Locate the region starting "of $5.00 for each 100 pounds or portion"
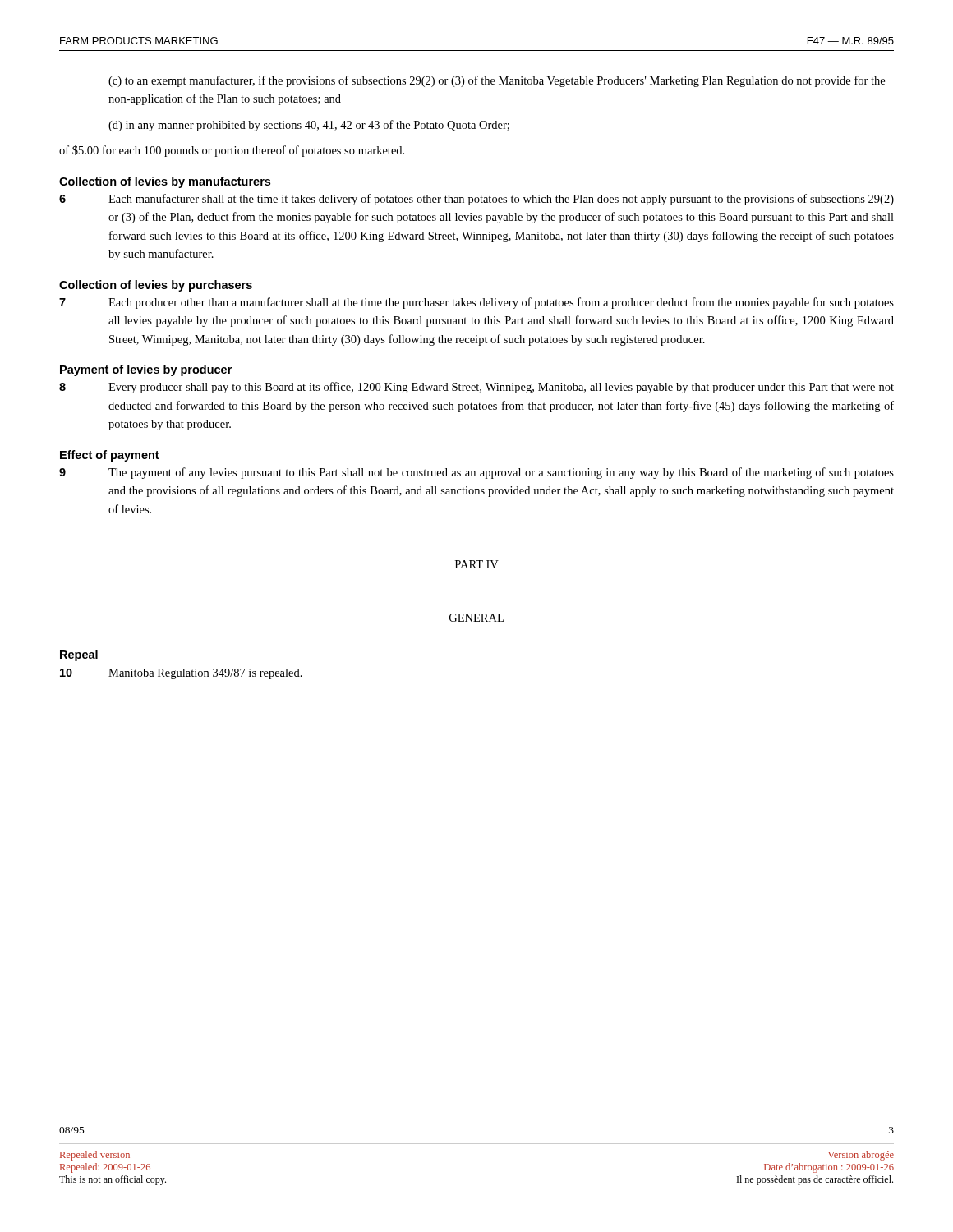The image size is (953, 1232). click(x=232, y=150)
